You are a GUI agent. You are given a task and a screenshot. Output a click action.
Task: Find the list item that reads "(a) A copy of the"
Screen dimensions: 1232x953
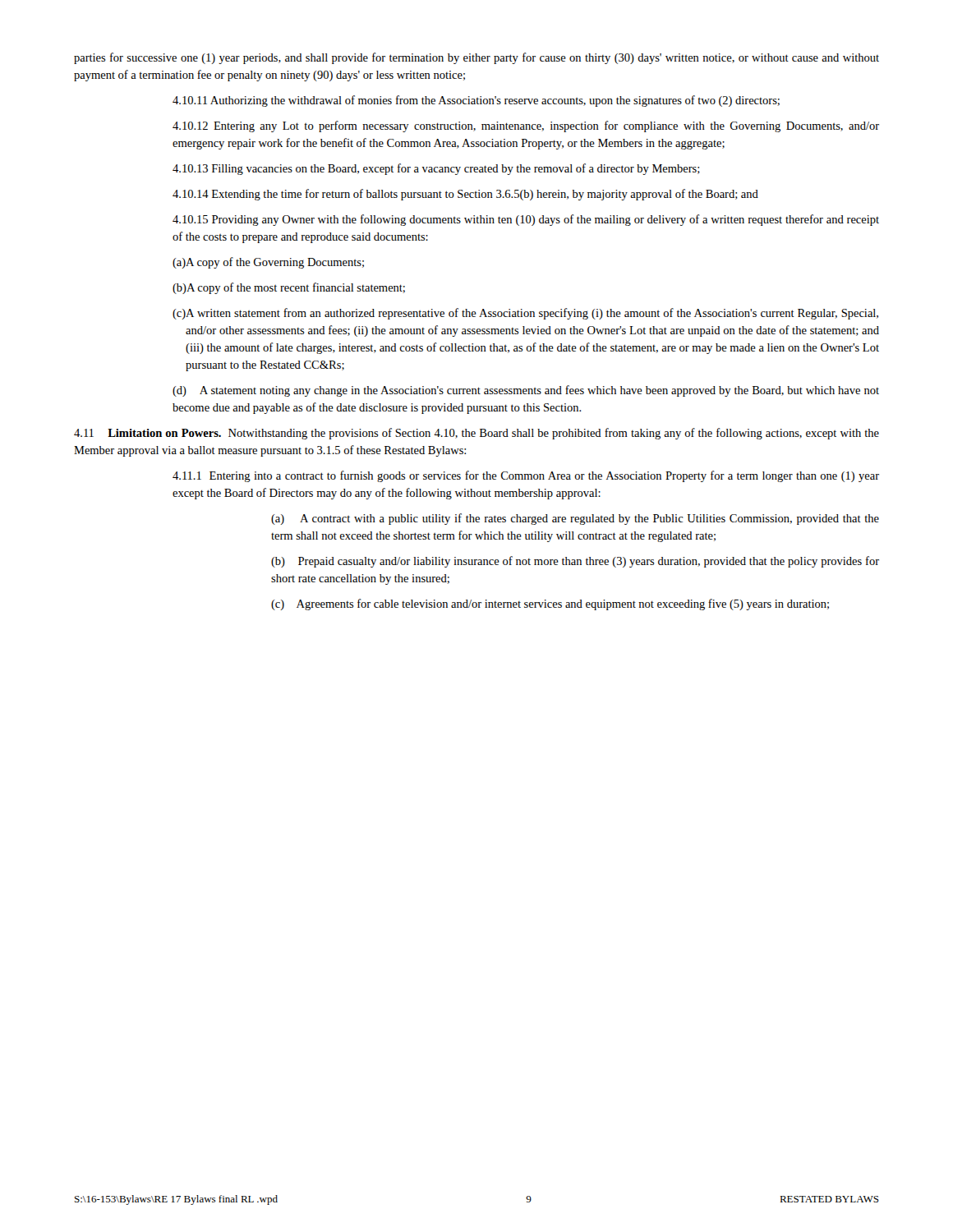point(268,263)
